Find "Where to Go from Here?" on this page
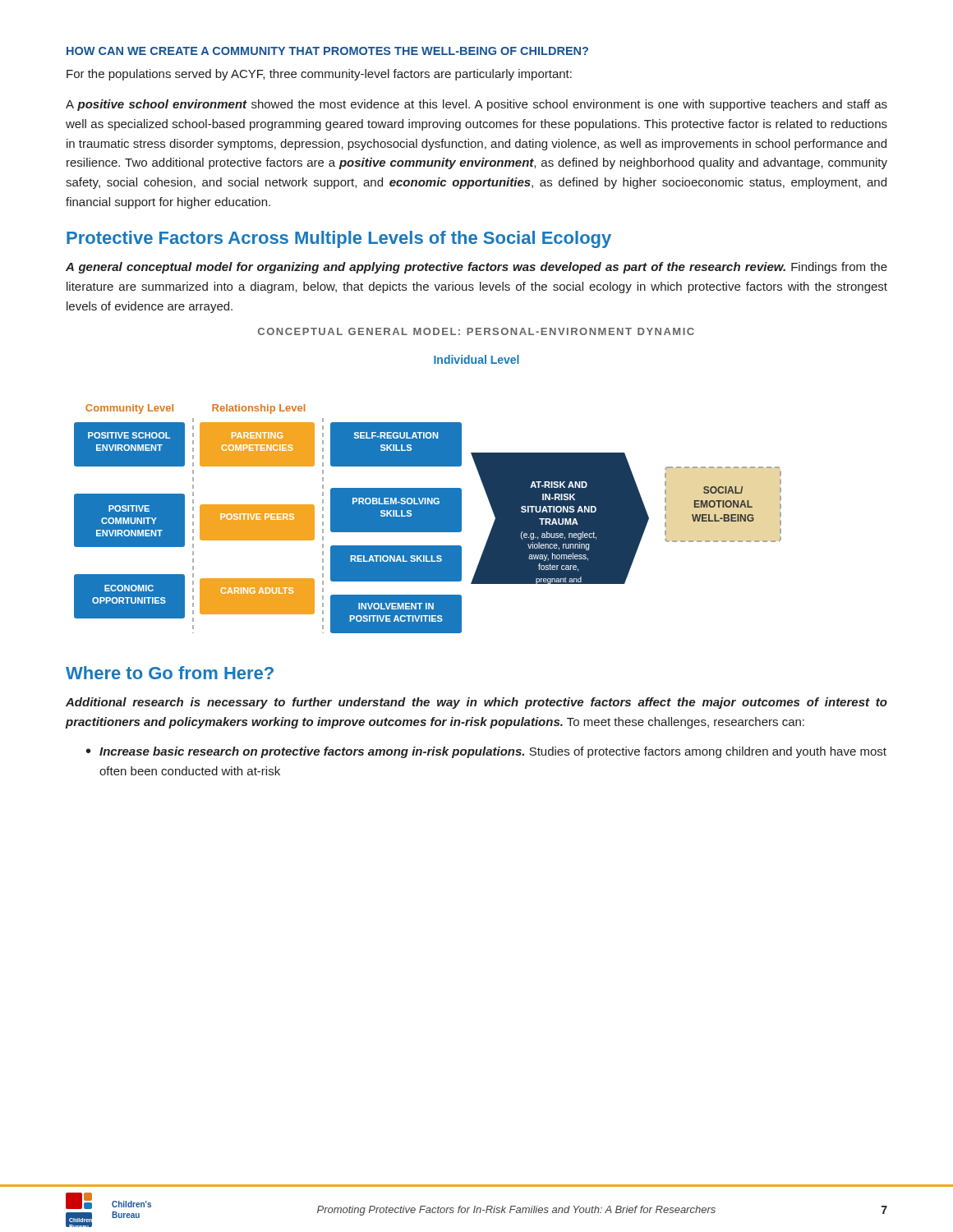The width and height of the screenshot is (953, 1232). pyautogui.click(x=170, y=673)
